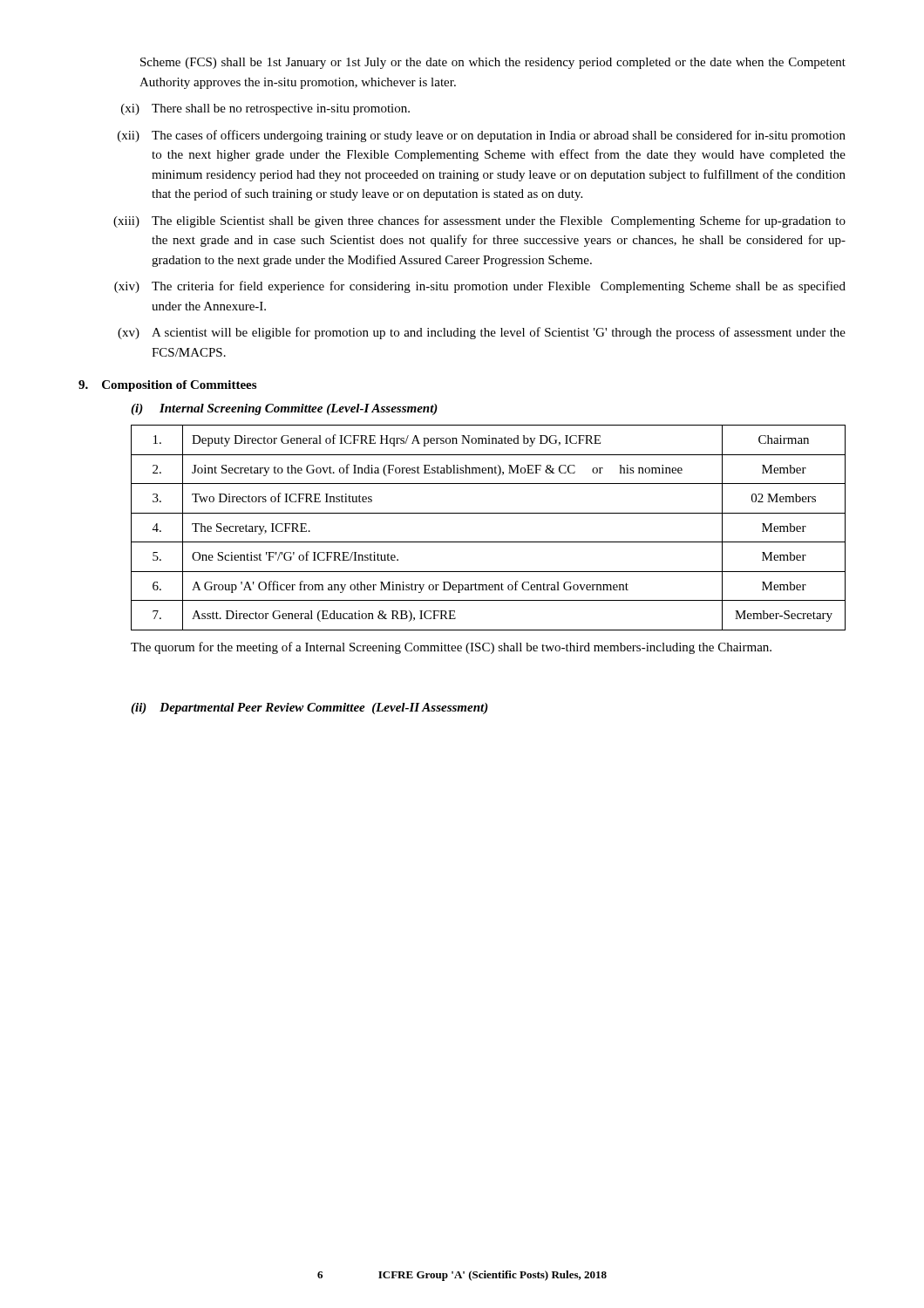Find the block on this page that starts "(xii) The cases of"
Viewport: 924px width, 1308px height.
(x=462, y=164)
